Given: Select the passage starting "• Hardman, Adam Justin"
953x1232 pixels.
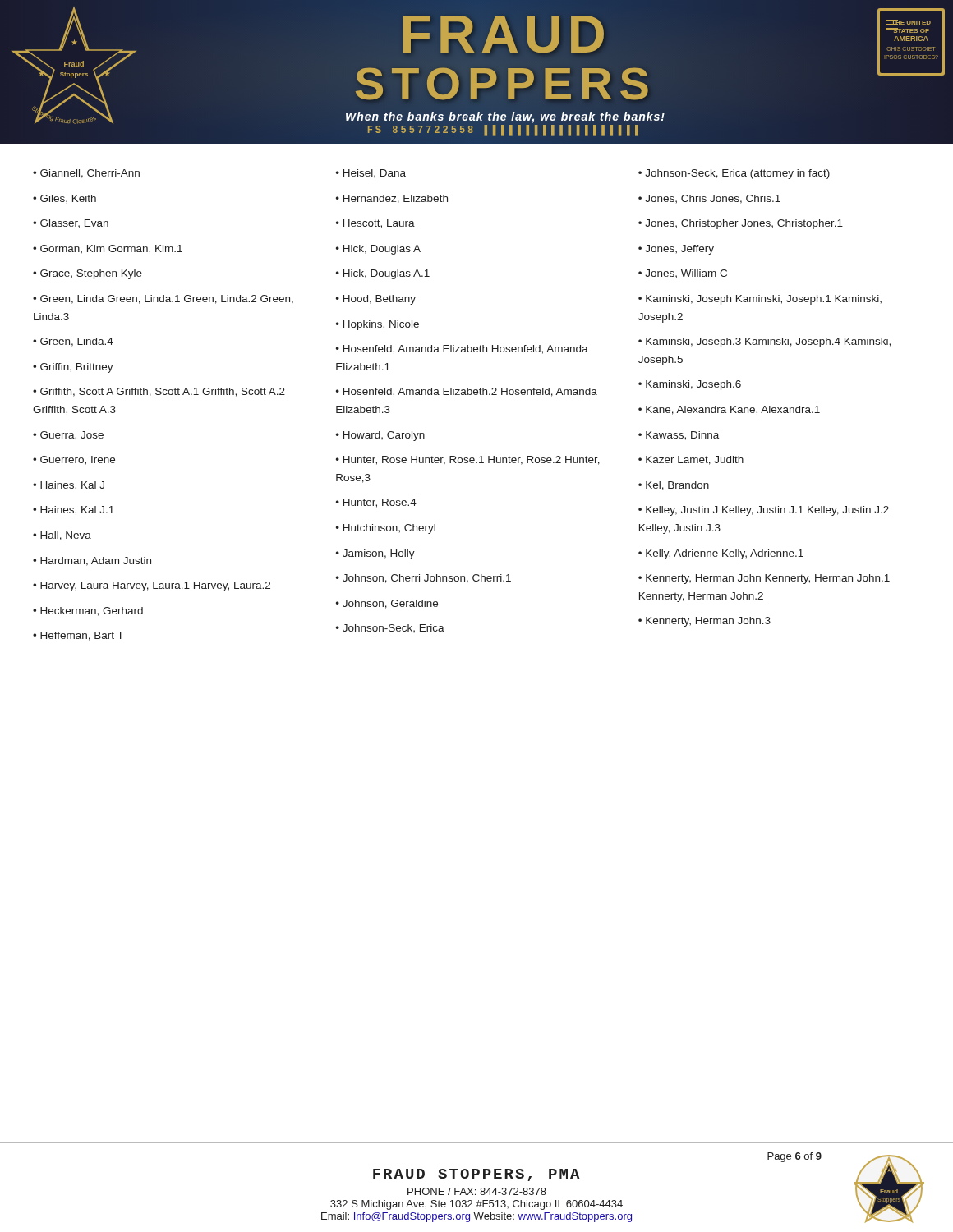Looking at the screenshot, I should [x=92, y=560].
